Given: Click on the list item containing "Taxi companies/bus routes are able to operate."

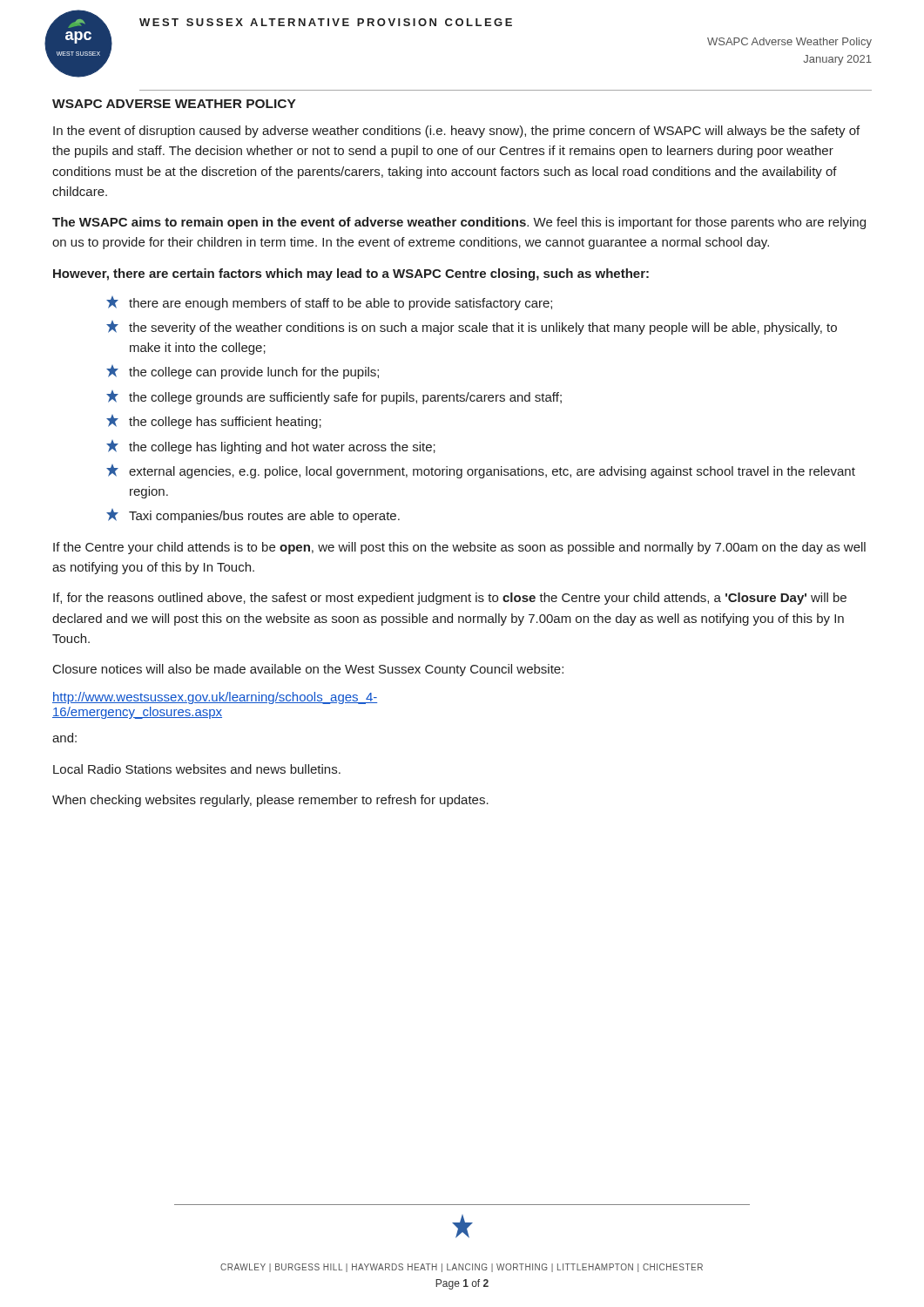Looking at the screenshot, I should [252, 515].
